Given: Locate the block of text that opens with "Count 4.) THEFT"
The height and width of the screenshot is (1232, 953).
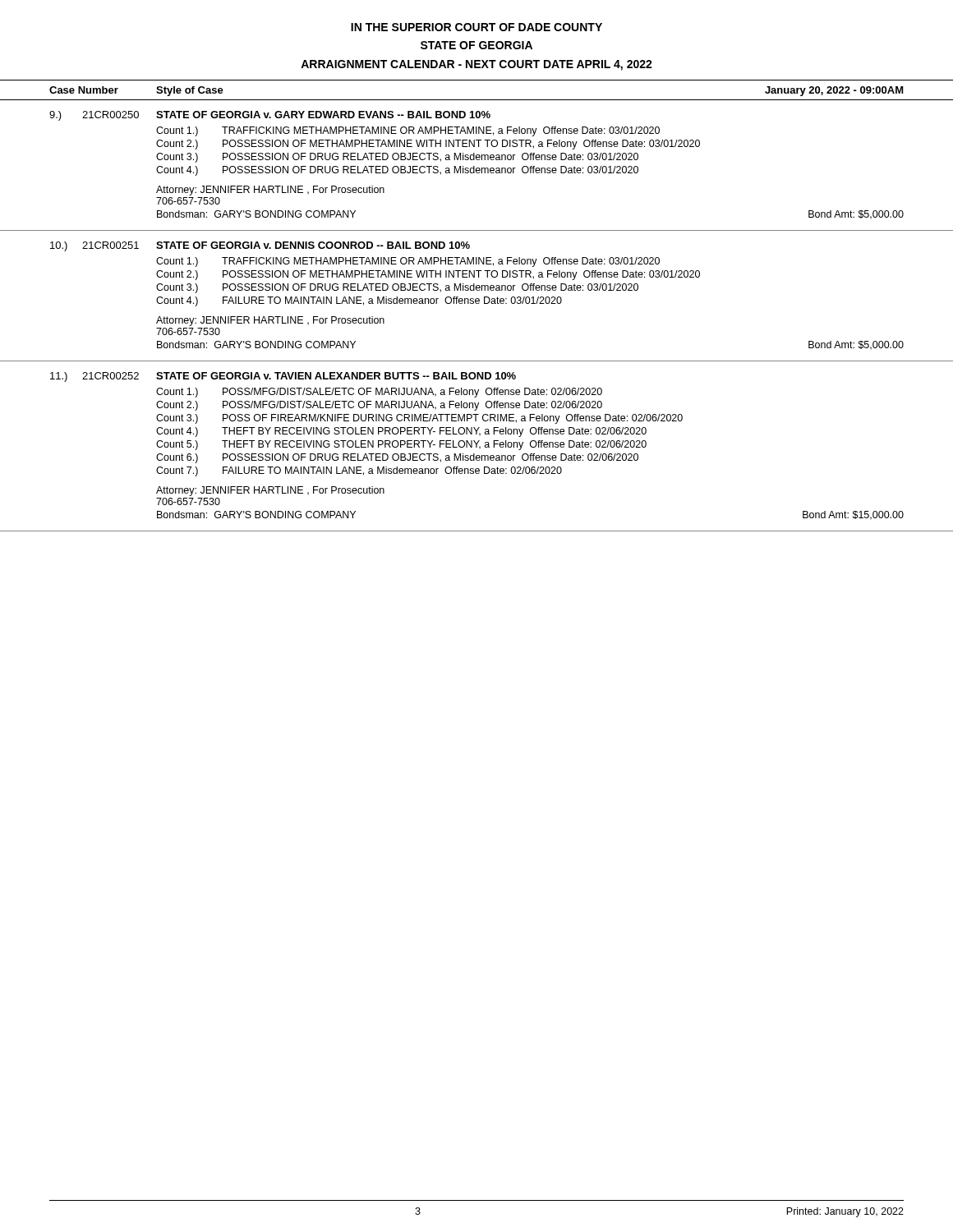Looking at the screenshot, I should pos(401,431).
